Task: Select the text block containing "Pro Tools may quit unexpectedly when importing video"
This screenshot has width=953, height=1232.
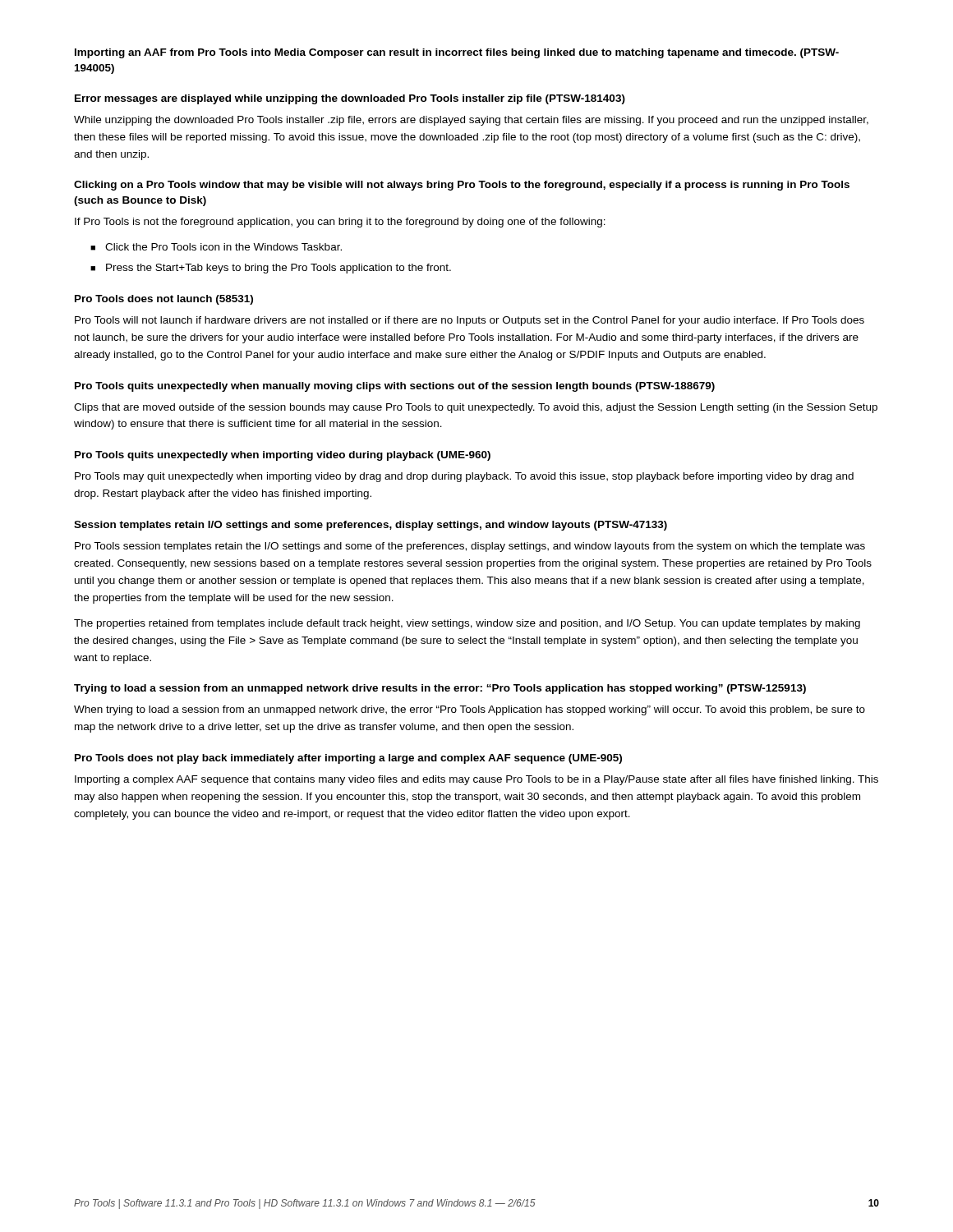Action: 464,485
